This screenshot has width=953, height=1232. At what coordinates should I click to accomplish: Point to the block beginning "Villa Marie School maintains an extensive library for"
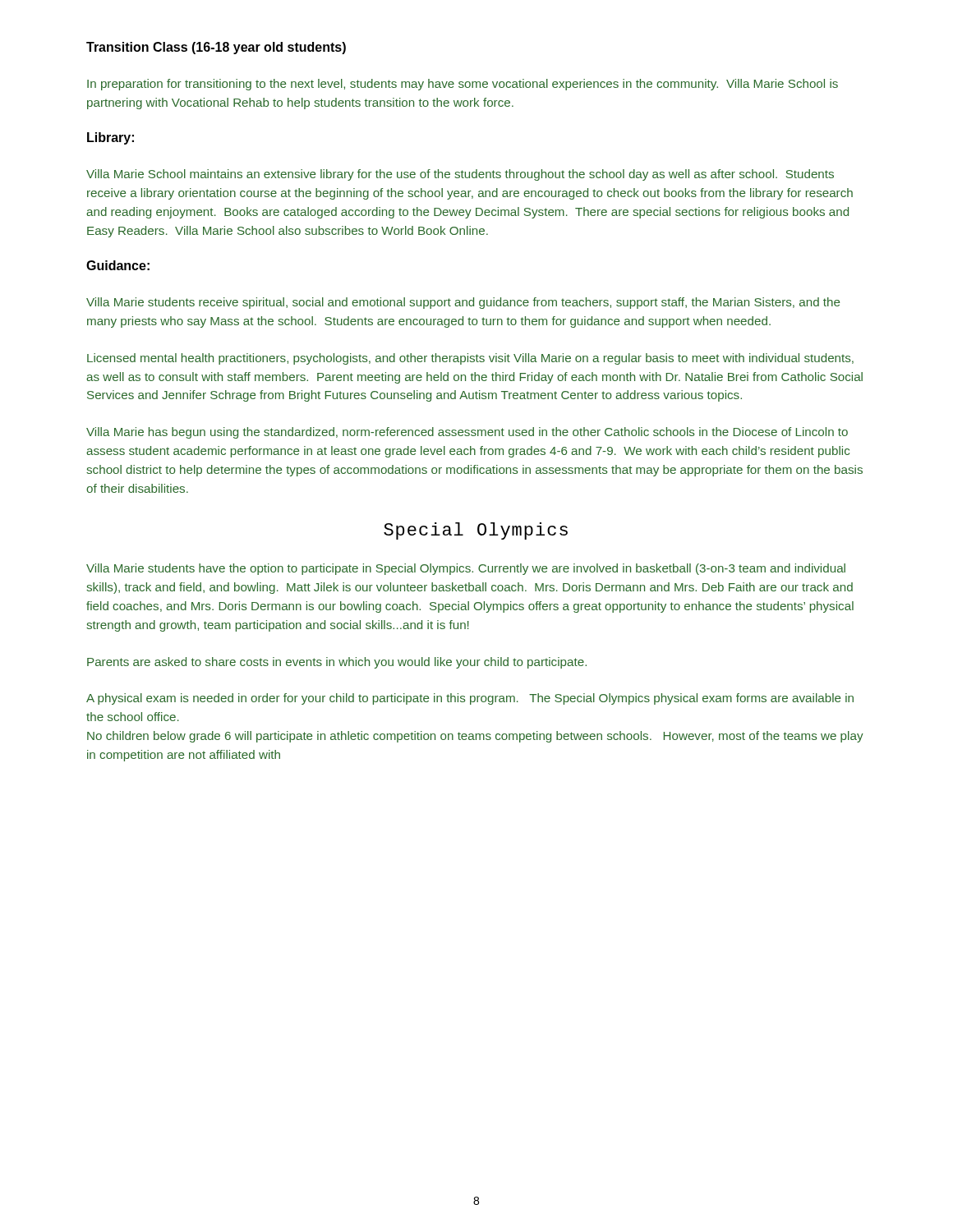pos(476,203)
